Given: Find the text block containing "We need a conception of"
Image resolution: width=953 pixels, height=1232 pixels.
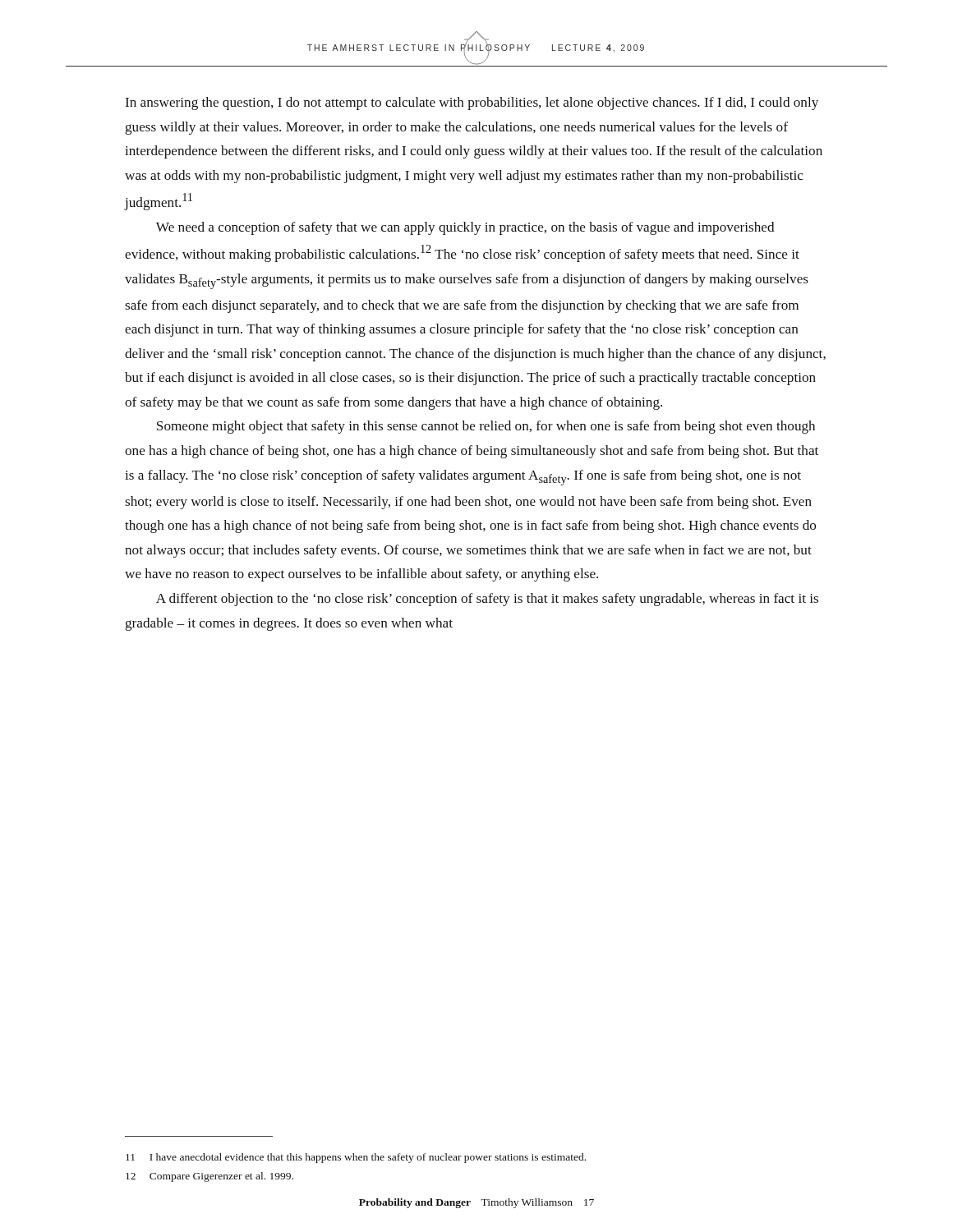Looking at the screenshot, I should tap(476, 315).
